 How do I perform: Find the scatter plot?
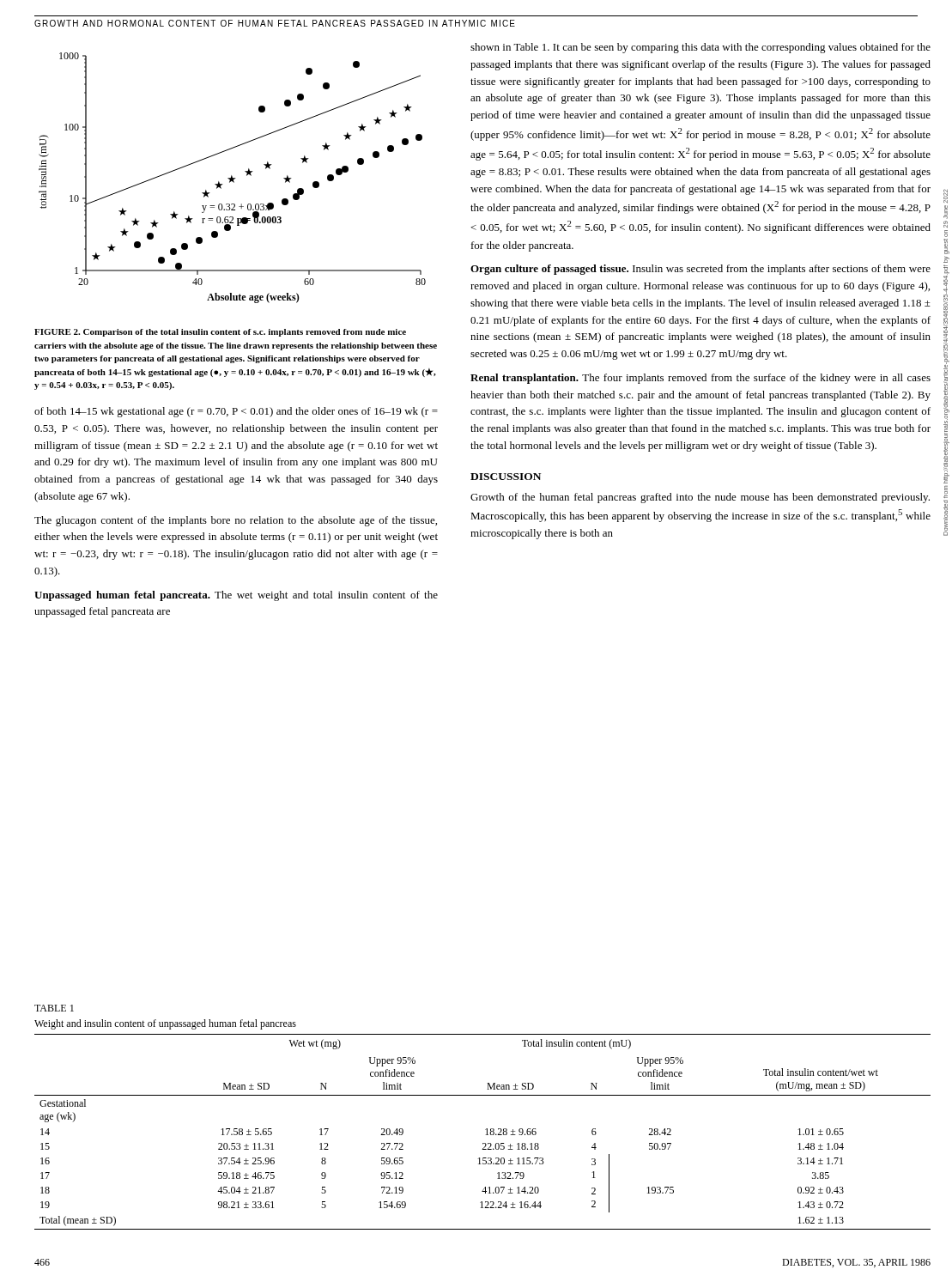(x=236, y=180)
